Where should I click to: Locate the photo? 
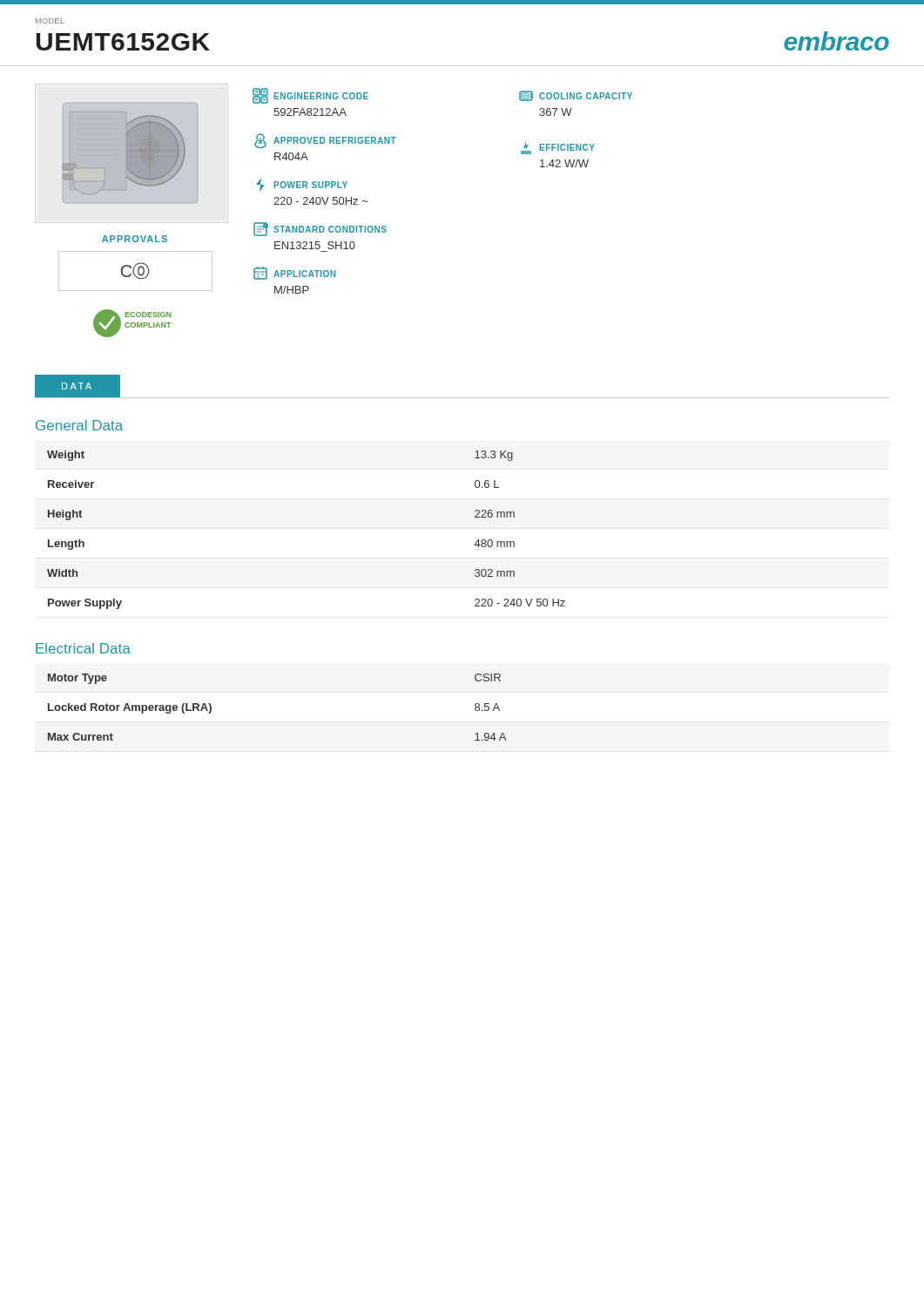tap(131, 153)
